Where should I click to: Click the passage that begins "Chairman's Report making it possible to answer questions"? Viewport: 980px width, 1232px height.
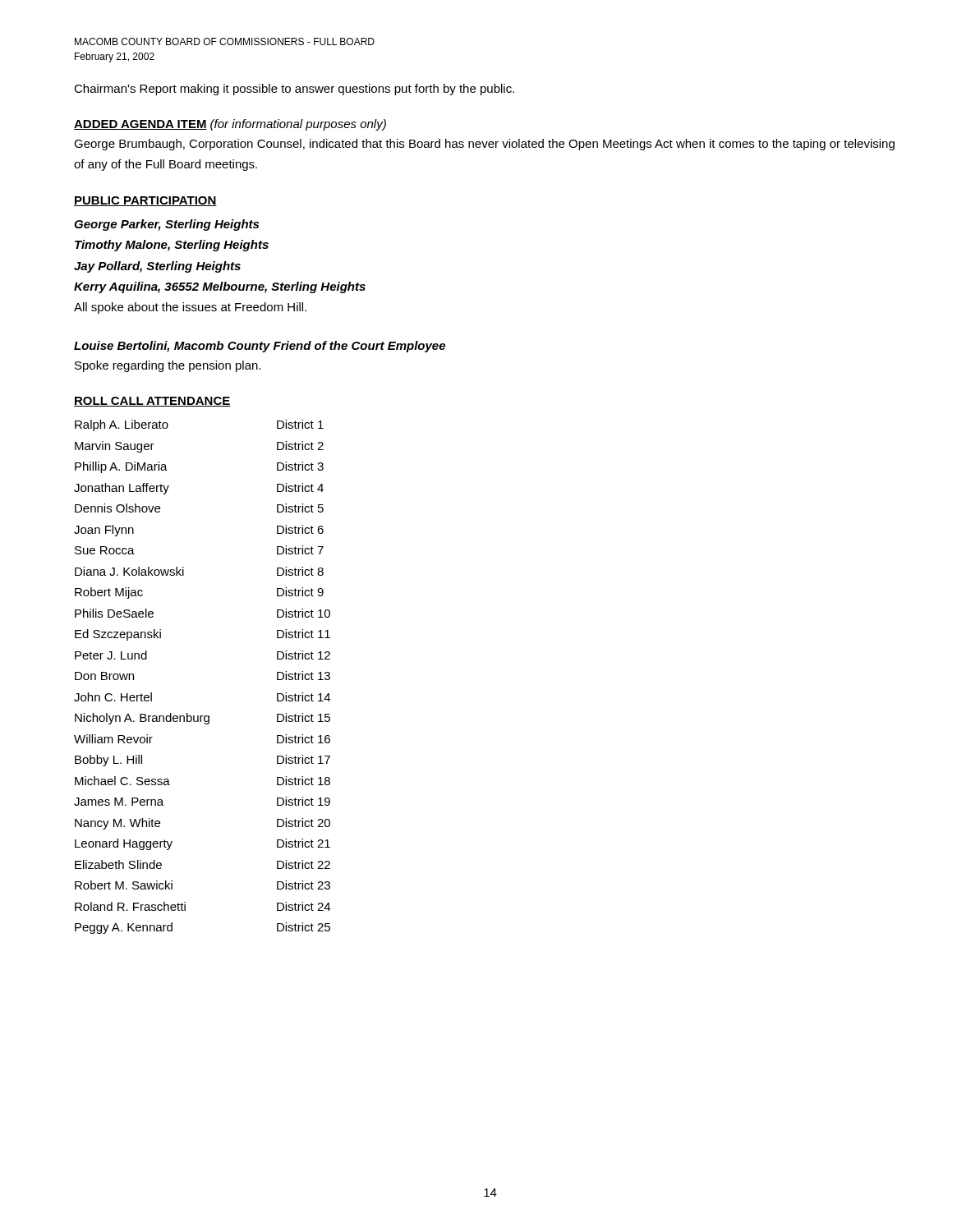point(295,88)
